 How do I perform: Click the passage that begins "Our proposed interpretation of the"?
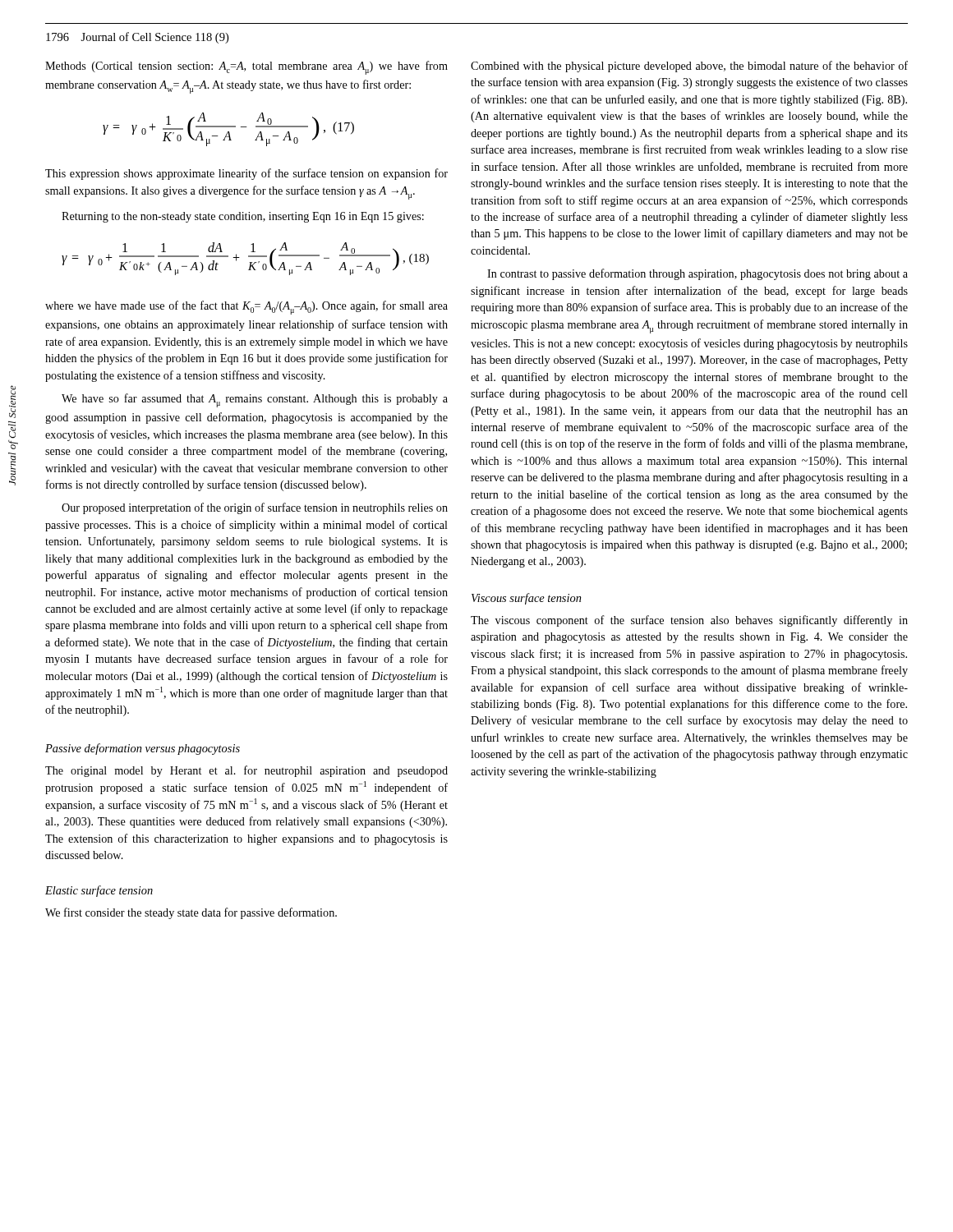(x=246, y=609)
